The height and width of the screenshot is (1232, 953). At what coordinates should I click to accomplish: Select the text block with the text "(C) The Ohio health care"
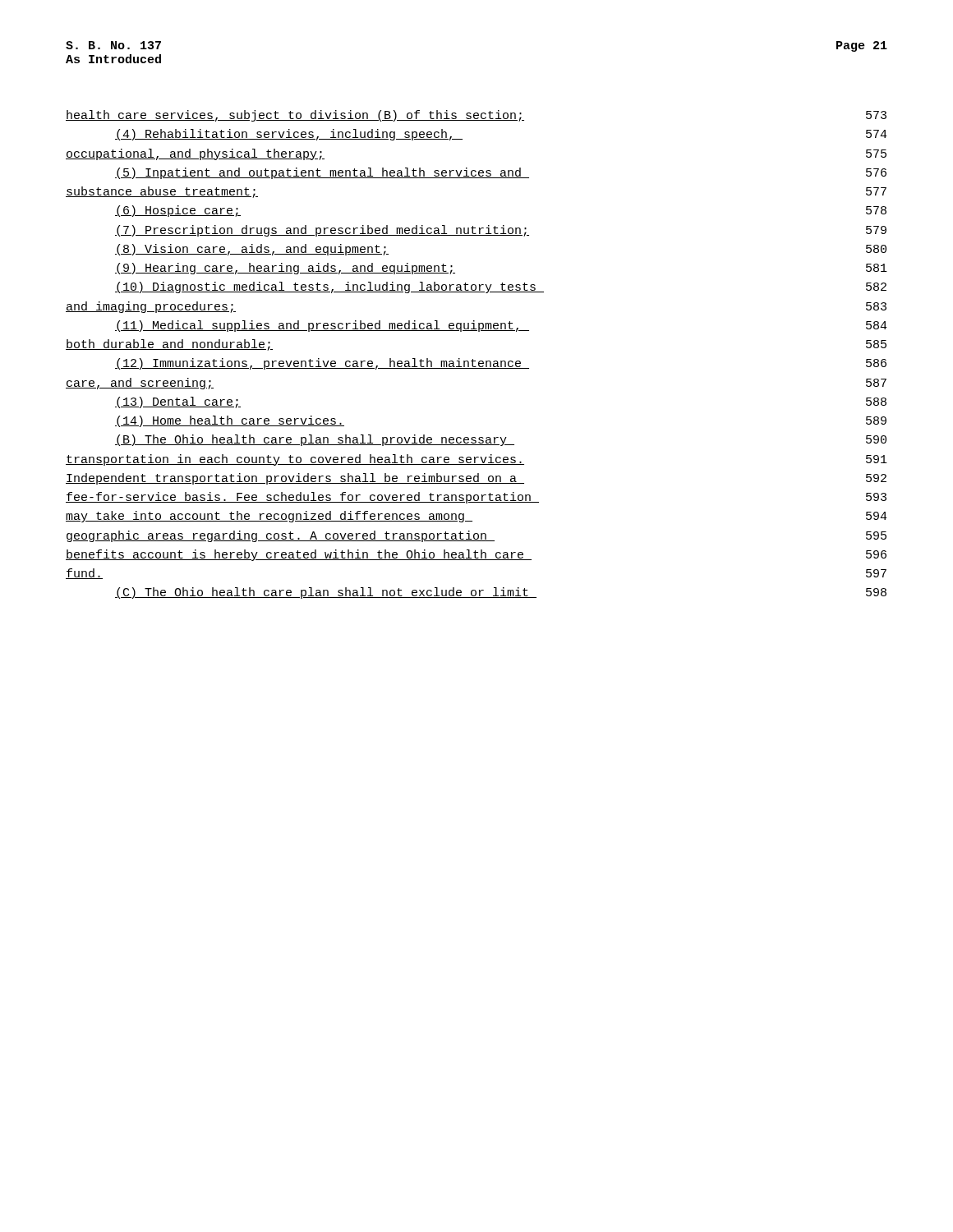[476, 594]
